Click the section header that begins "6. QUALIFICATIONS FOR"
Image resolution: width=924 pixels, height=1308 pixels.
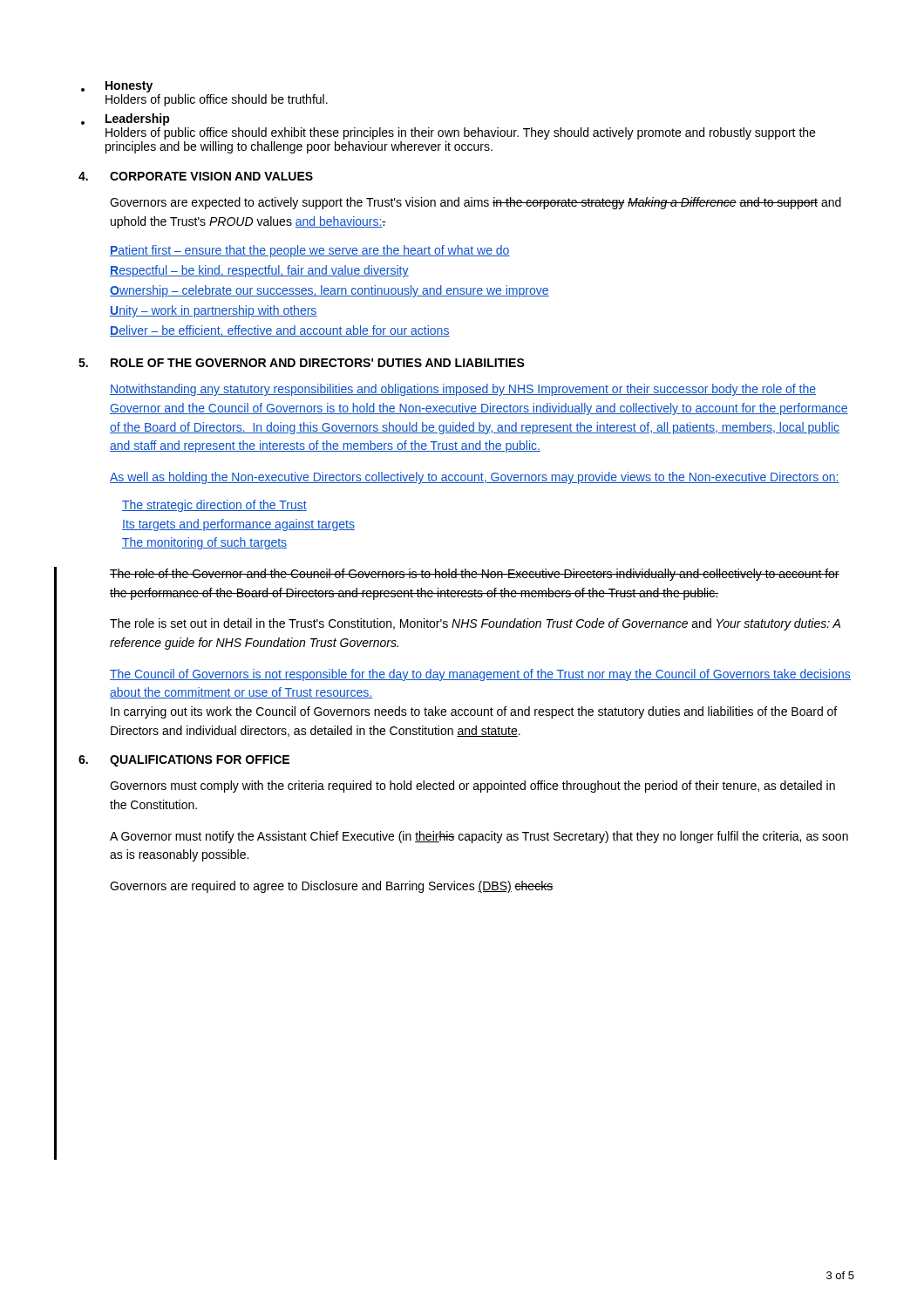[x=184, y=761]
